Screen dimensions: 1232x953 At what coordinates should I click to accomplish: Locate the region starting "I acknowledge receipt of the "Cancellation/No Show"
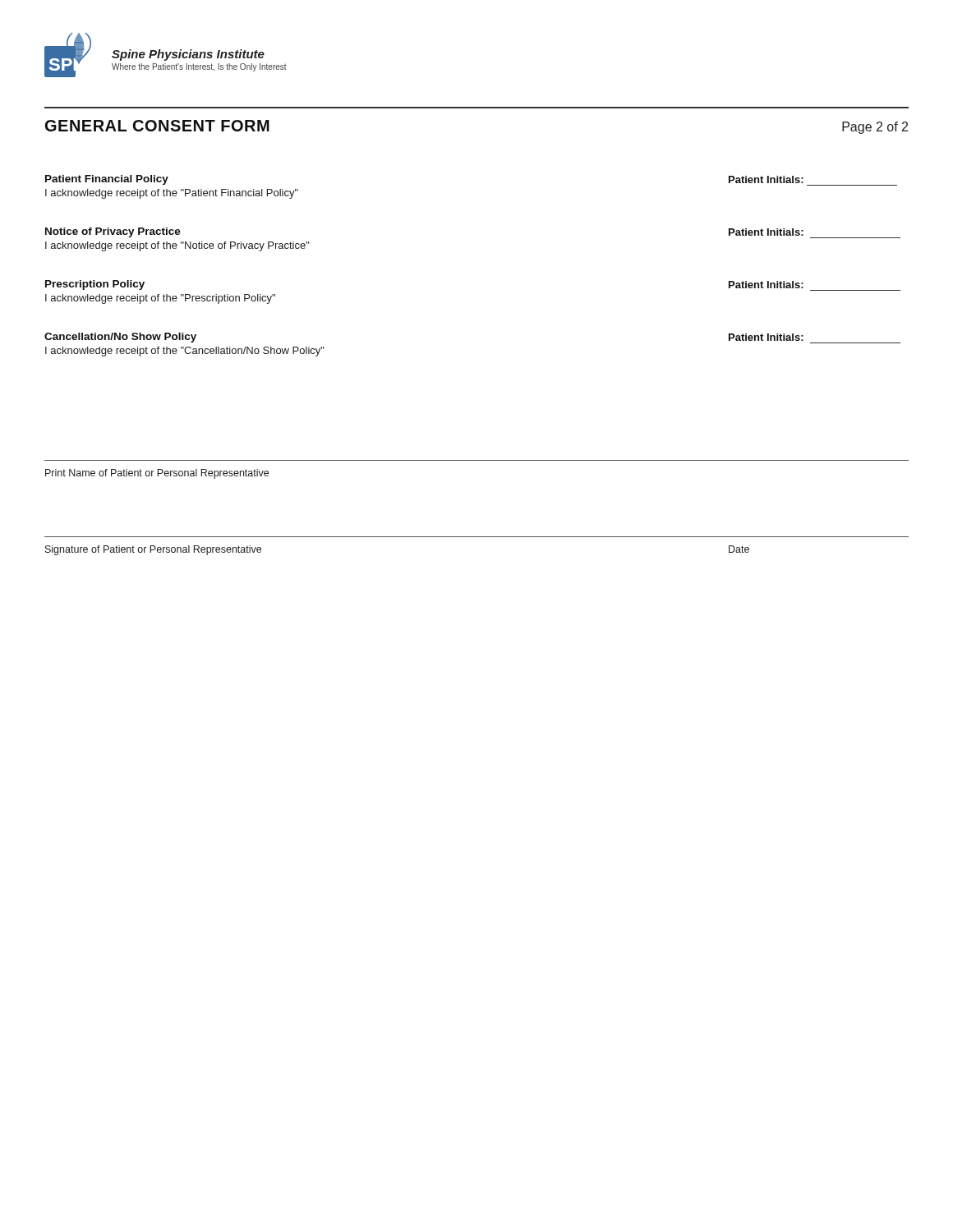click(x=184, y=350)
